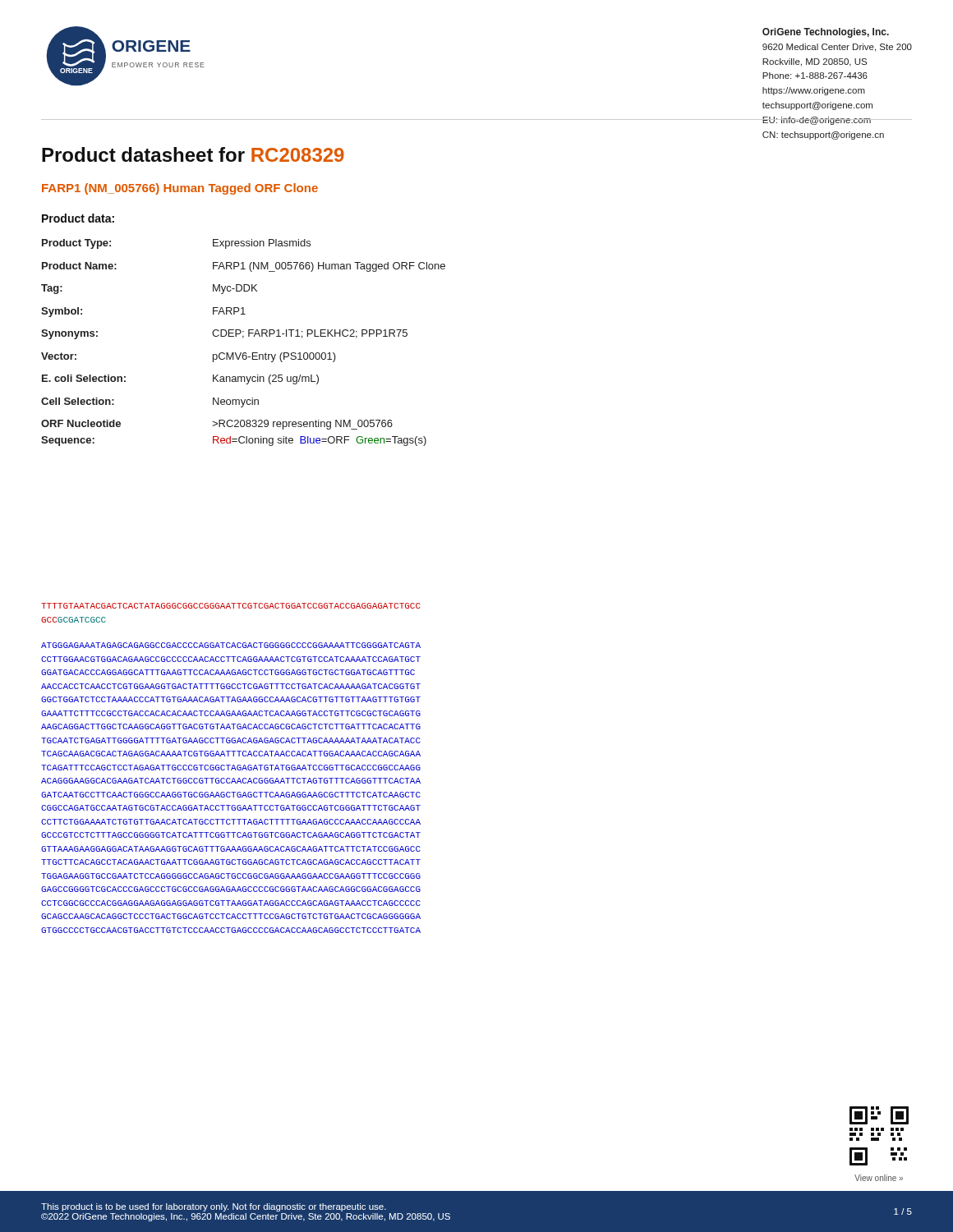The width and height of the screenshot is (953, 1232).
Task: Point to the passage starting "View online »"
Action: [879, 1178]
